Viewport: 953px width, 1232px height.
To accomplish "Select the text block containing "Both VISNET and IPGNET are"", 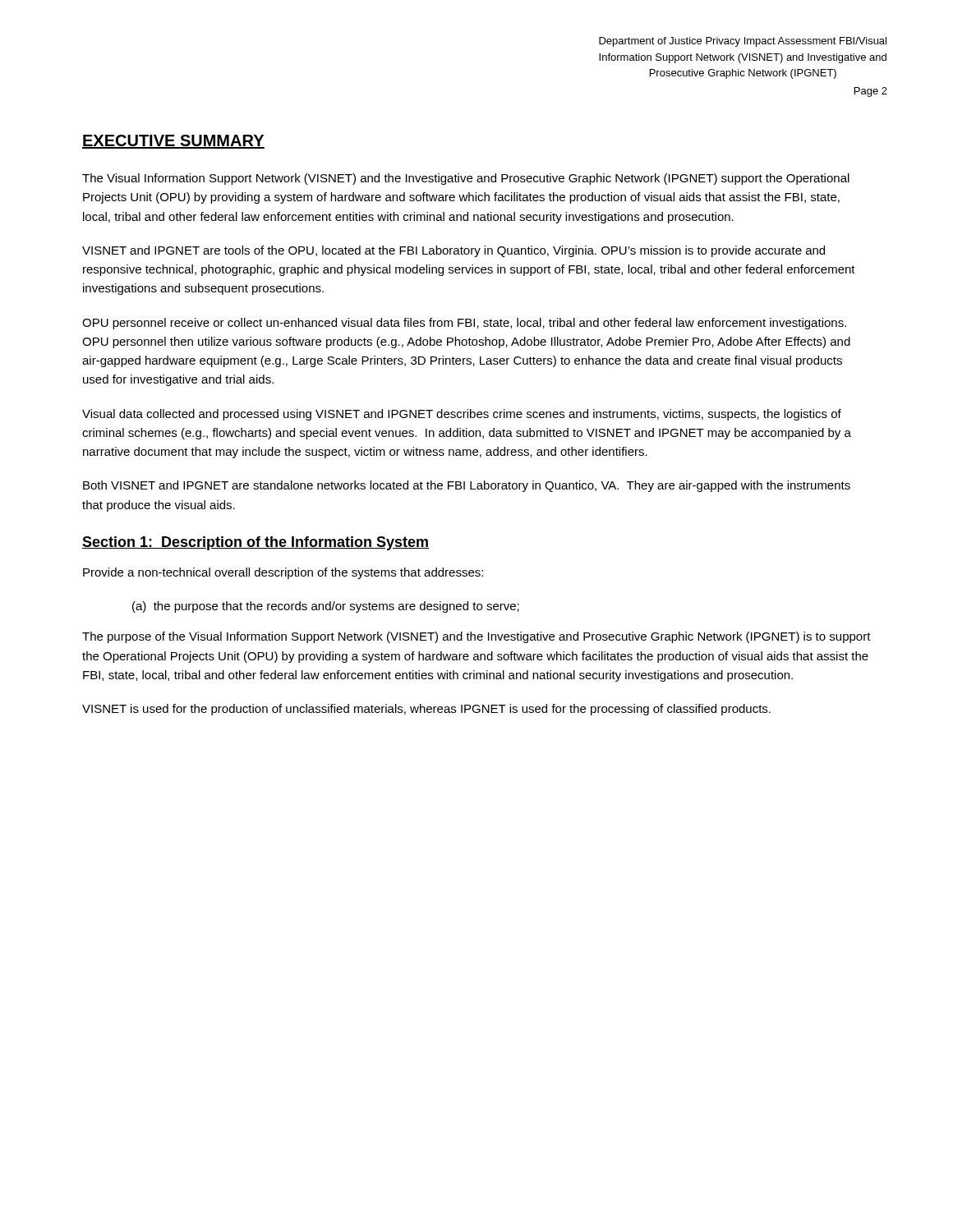I will tap(466, 495).
